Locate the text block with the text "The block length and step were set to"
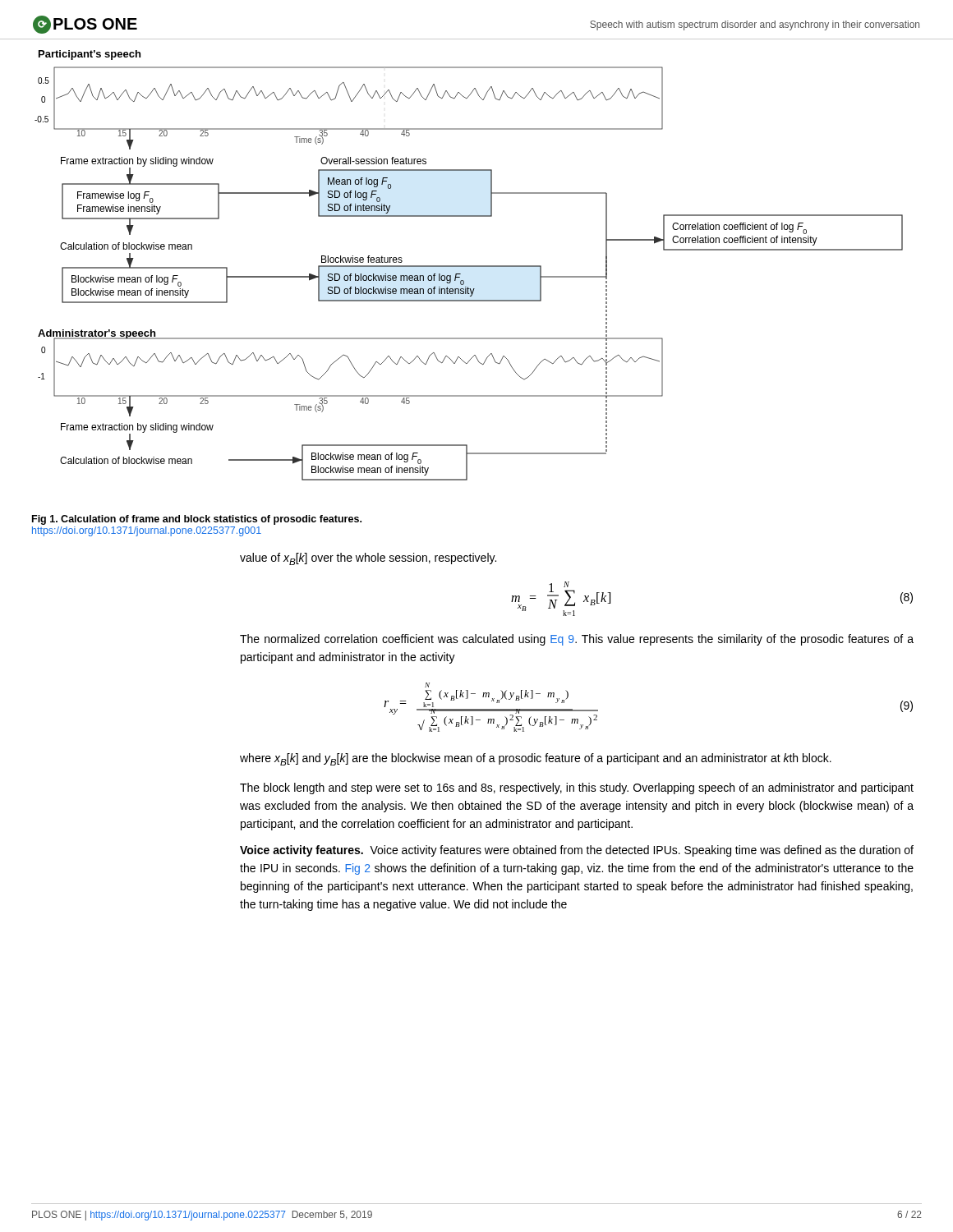953x1232 pixels. [577, 806]
